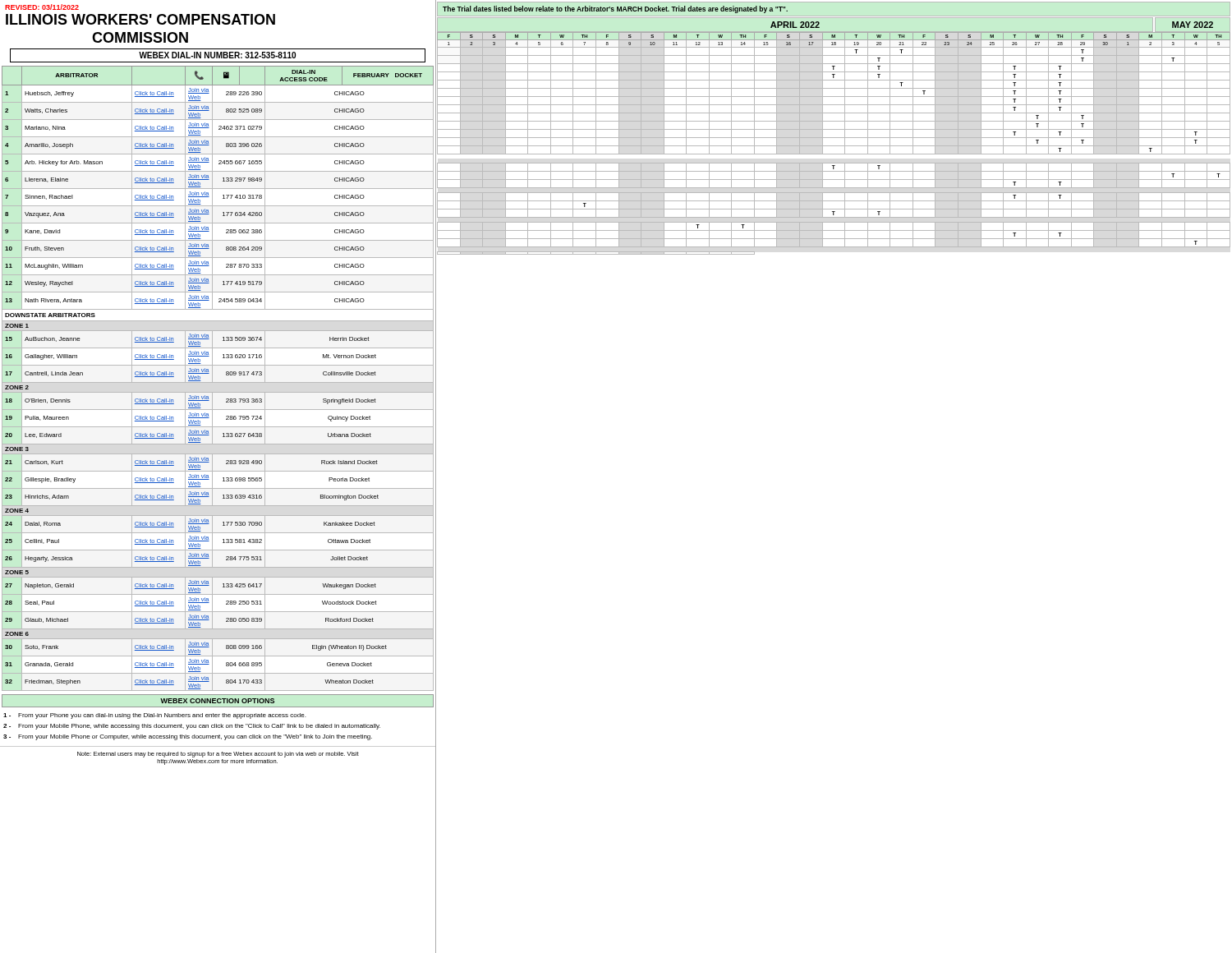Find the block on this page that starts "2 - From"

tap(192, 726)
